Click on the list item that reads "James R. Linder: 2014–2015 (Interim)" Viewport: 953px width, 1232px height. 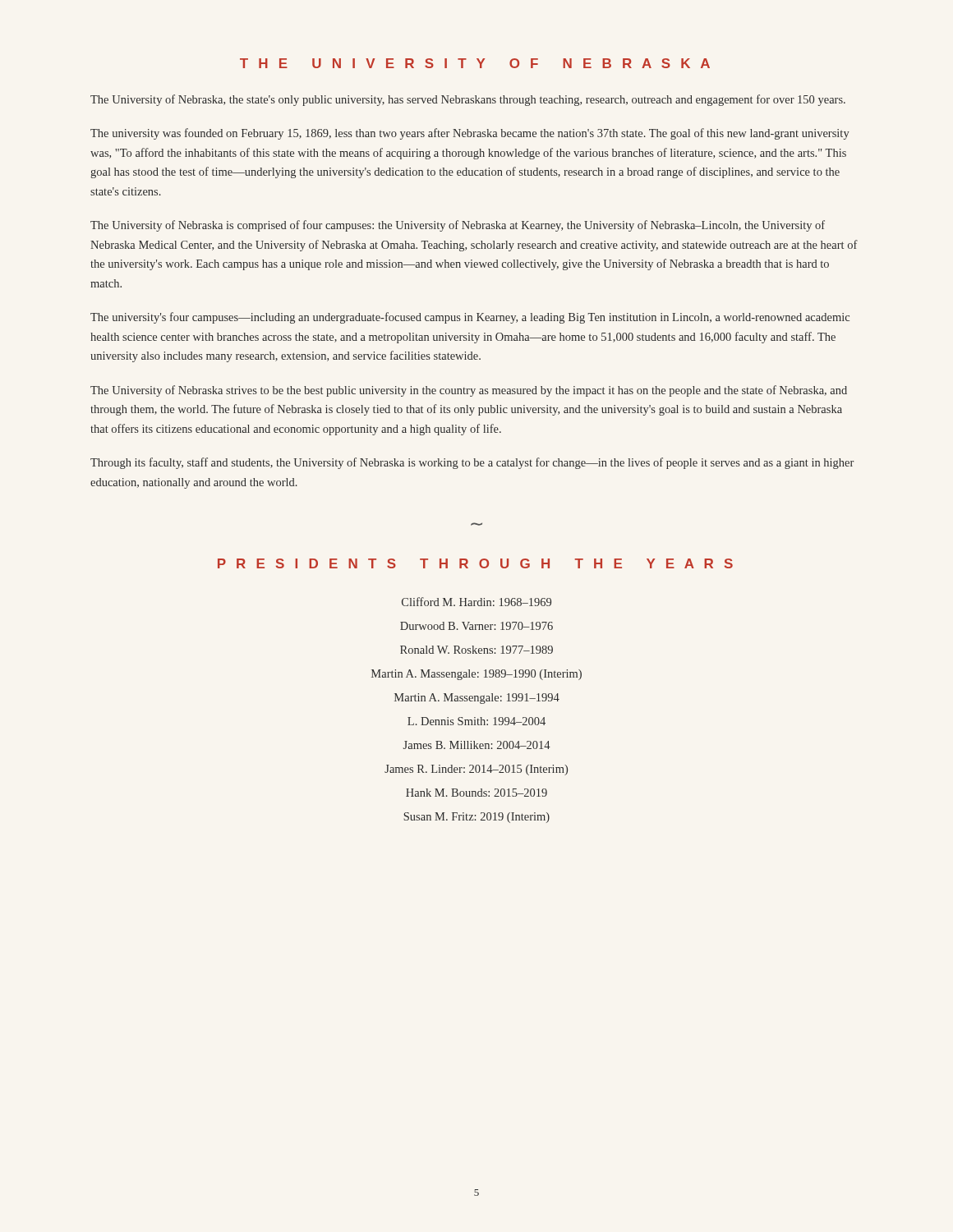click(x=476, y=769)
